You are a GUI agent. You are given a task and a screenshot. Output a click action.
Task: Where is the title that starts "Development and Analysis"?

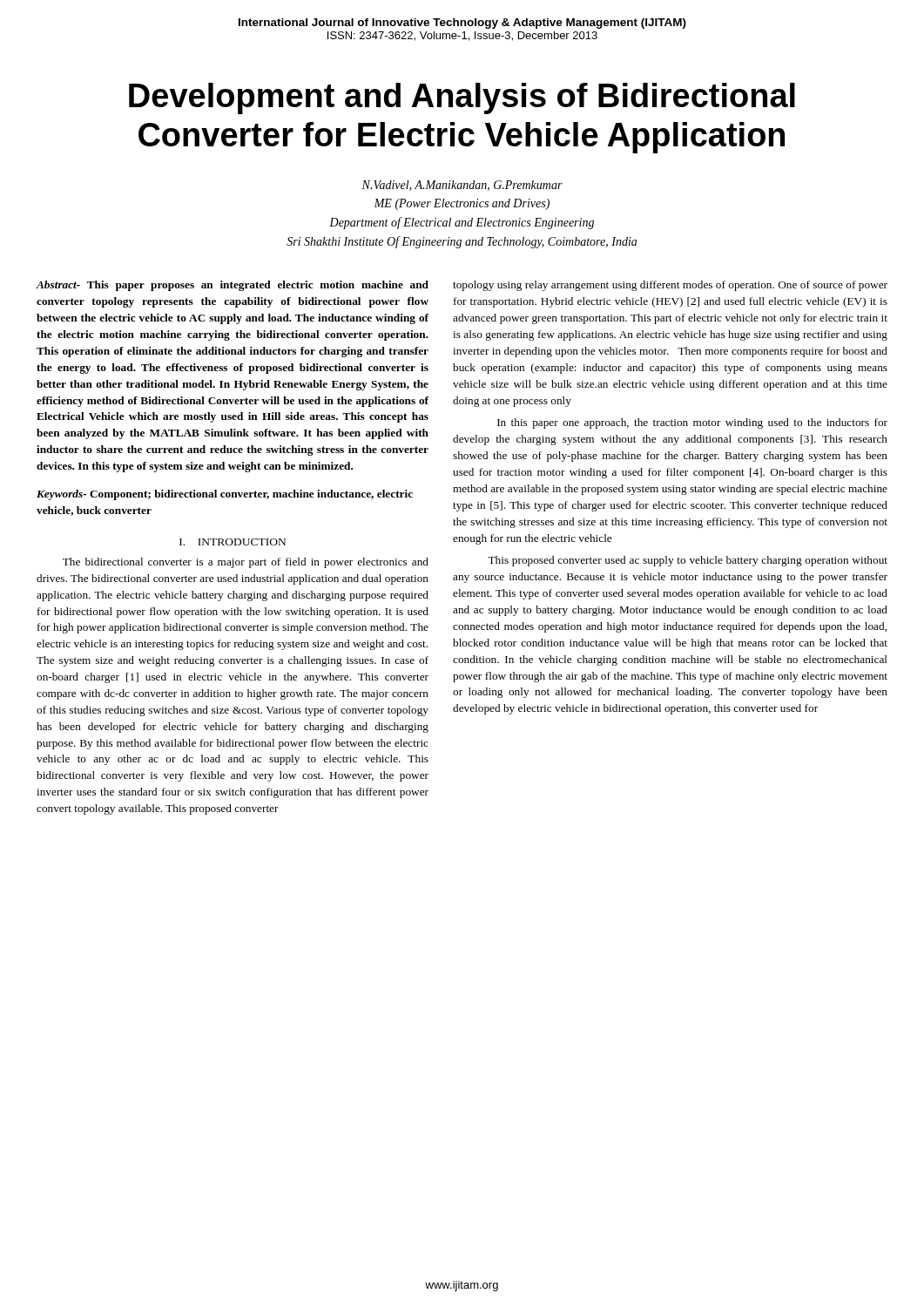[462, 116]
